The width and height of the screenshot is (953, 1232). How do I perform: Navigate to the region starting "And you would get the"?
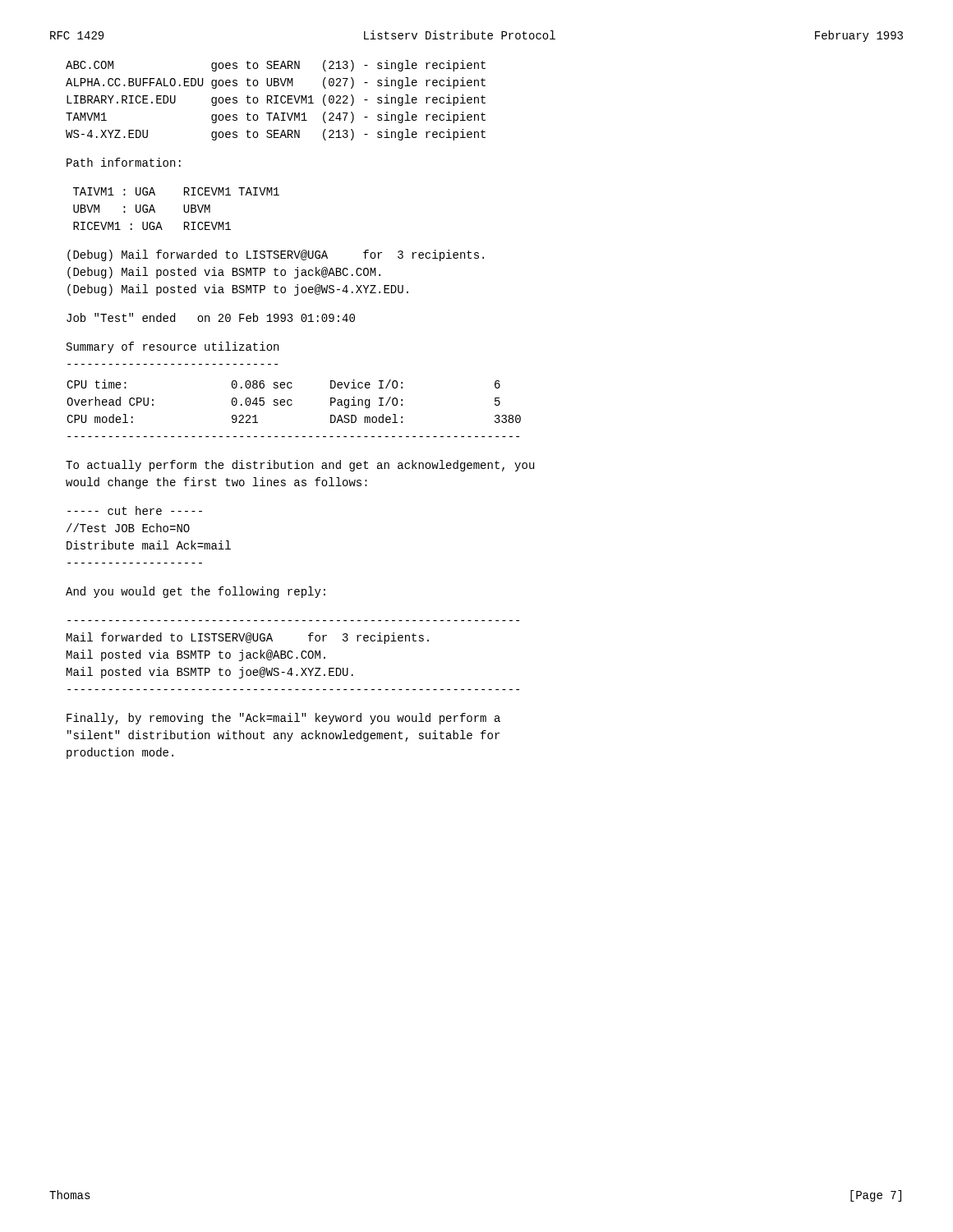click(196, 592)
